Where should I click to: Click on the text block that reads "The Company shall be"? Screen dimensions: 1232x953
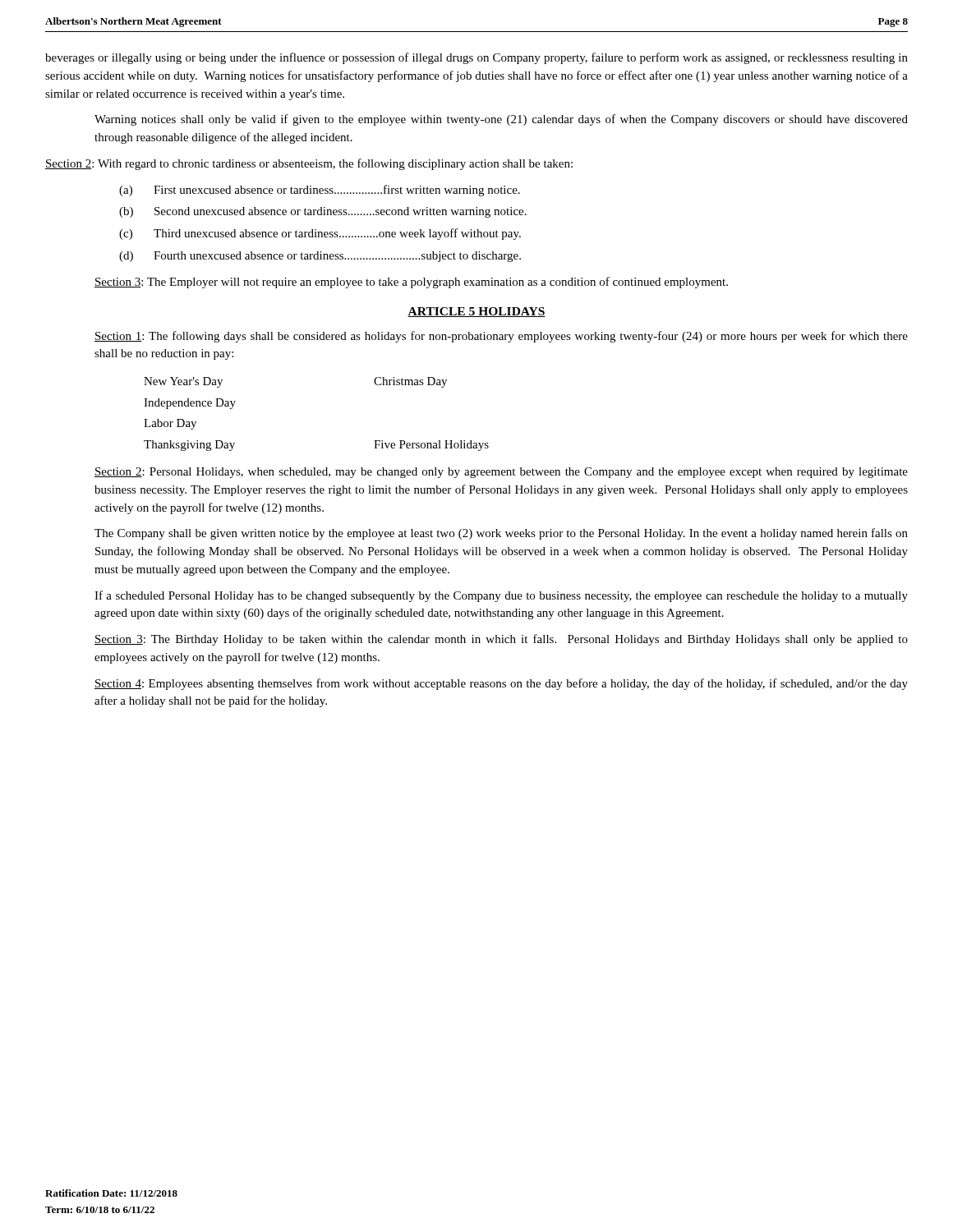coord(501,552)
